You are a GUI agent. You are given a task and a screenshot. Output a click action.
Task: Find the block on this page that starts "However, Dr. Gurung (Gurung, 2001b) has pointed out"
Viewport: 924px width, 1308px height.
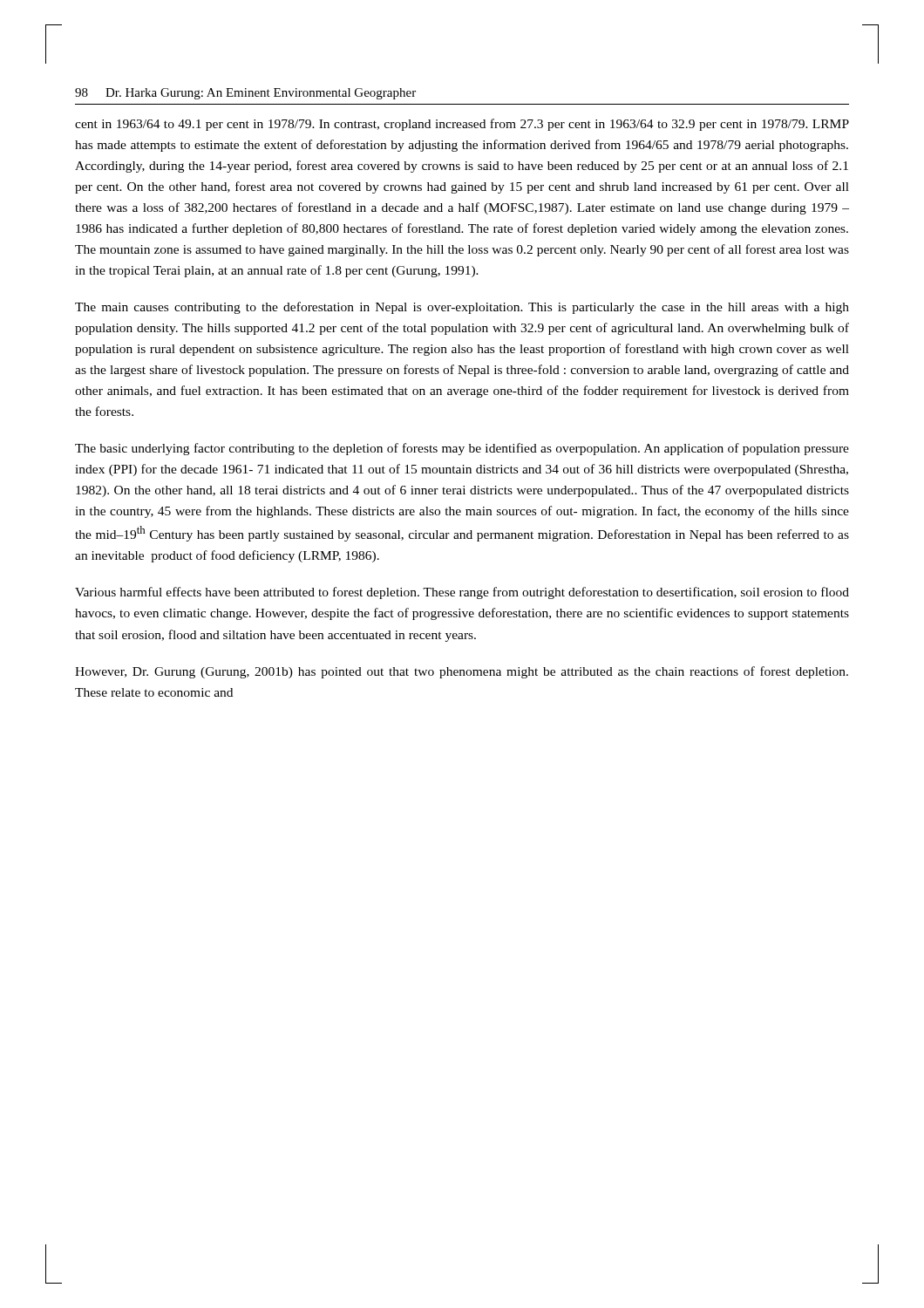click(462, 681)
